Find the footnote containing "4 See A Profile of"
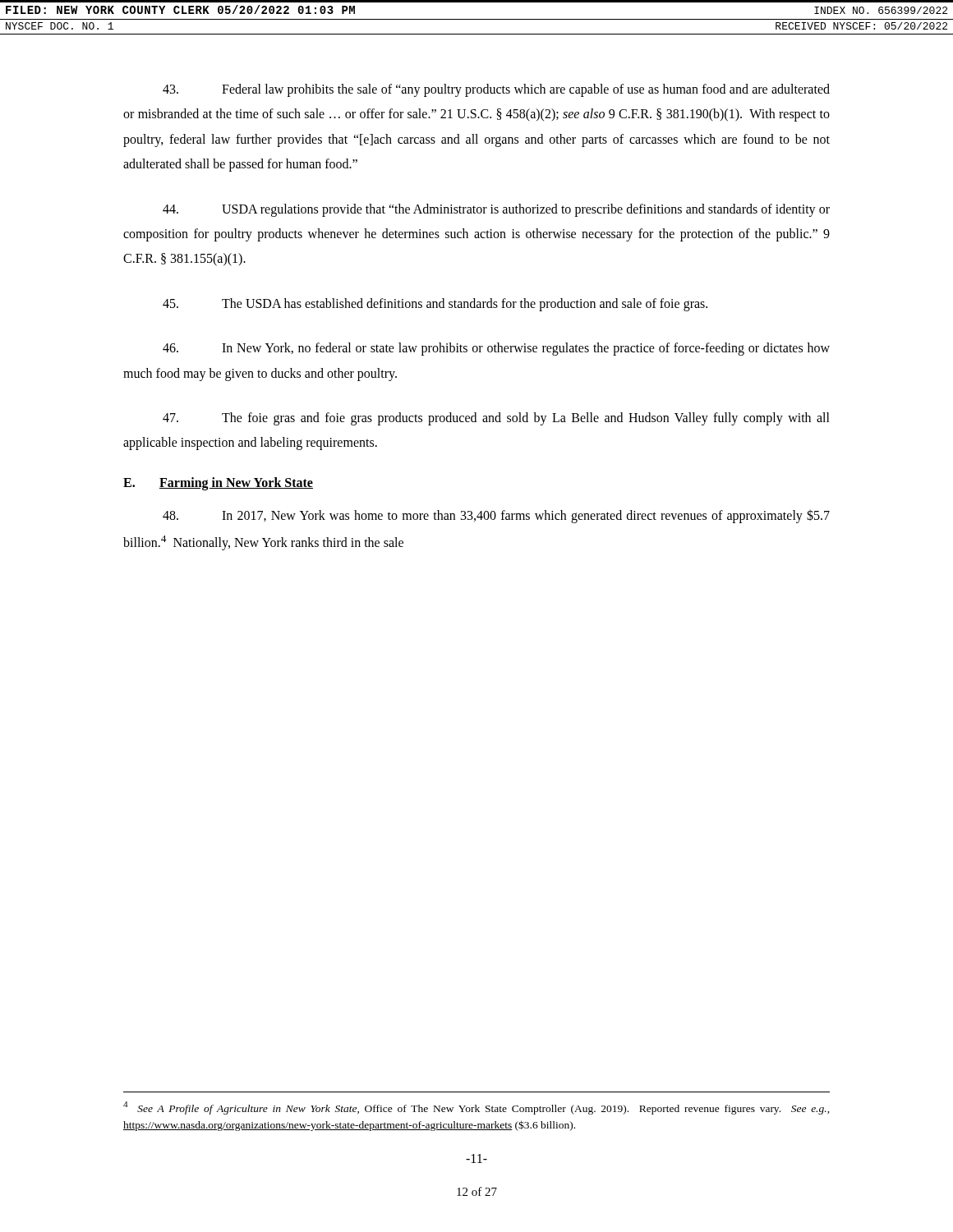 pyautogui.click(x=476, y=1115)
